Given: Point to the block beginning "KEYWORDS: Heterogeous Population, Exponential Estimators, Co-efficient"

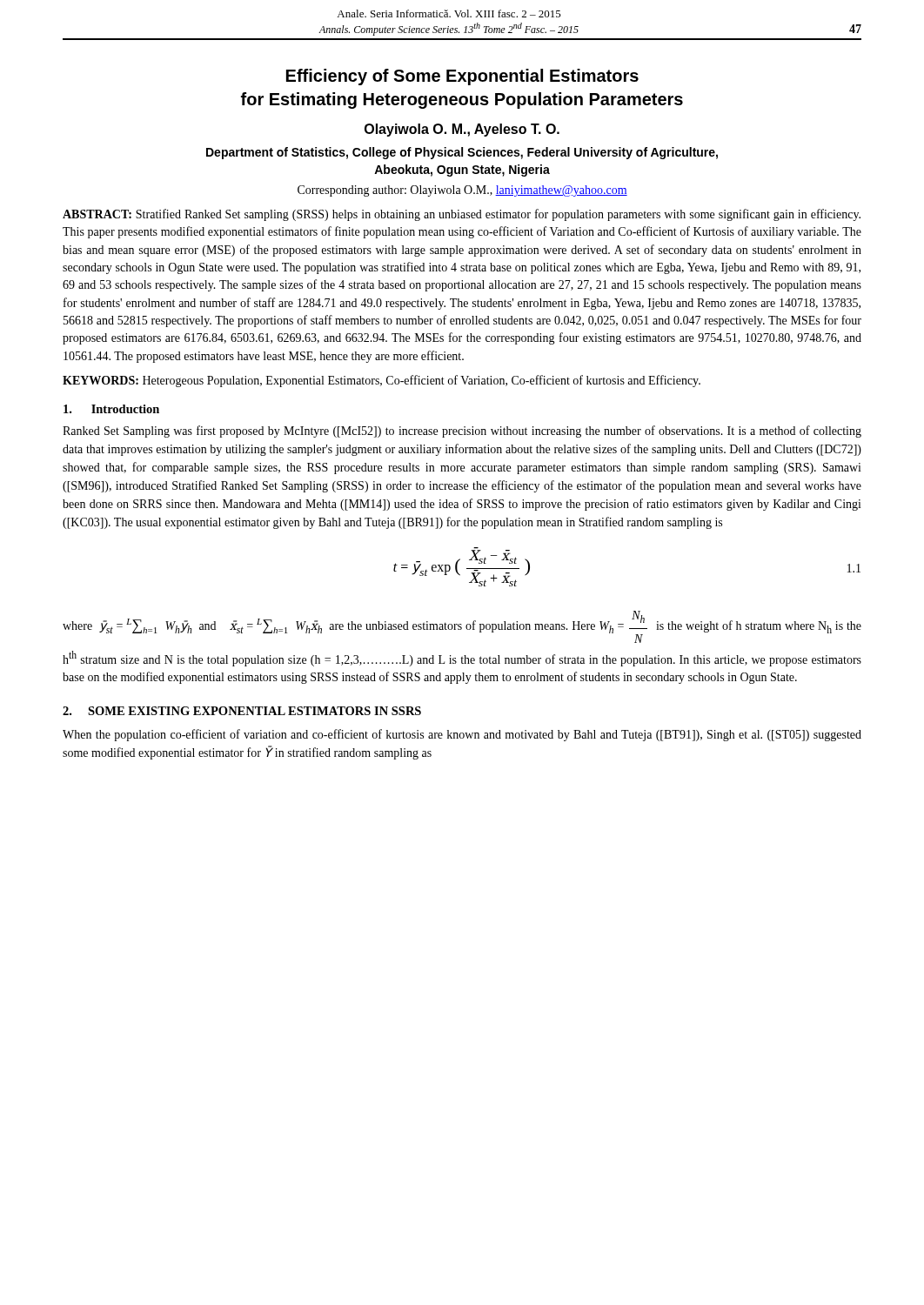Looking at the screenshot, I should [382, 381].
